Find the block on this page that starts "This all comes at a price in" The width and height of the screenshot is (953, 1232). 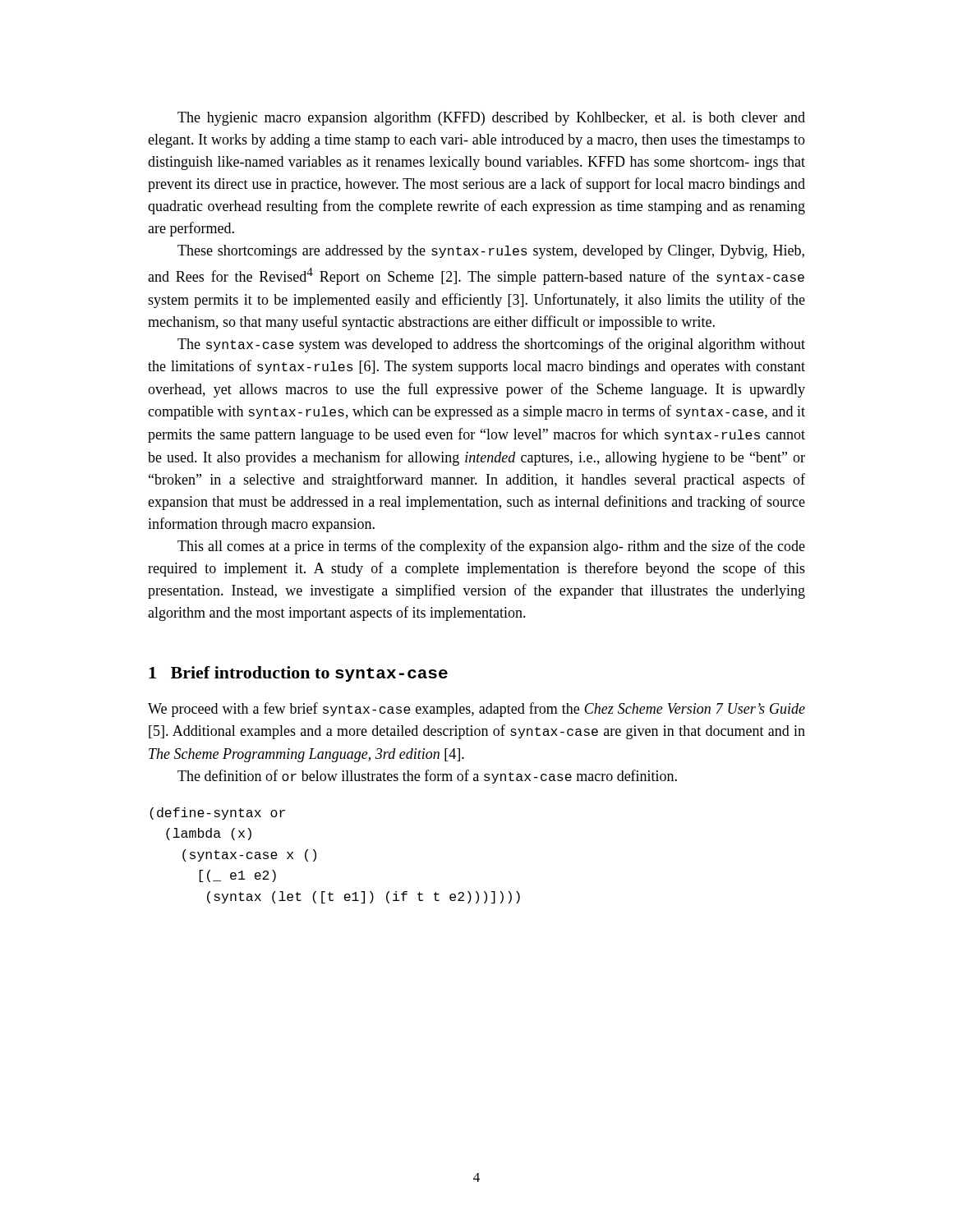[x=476, y=579]
